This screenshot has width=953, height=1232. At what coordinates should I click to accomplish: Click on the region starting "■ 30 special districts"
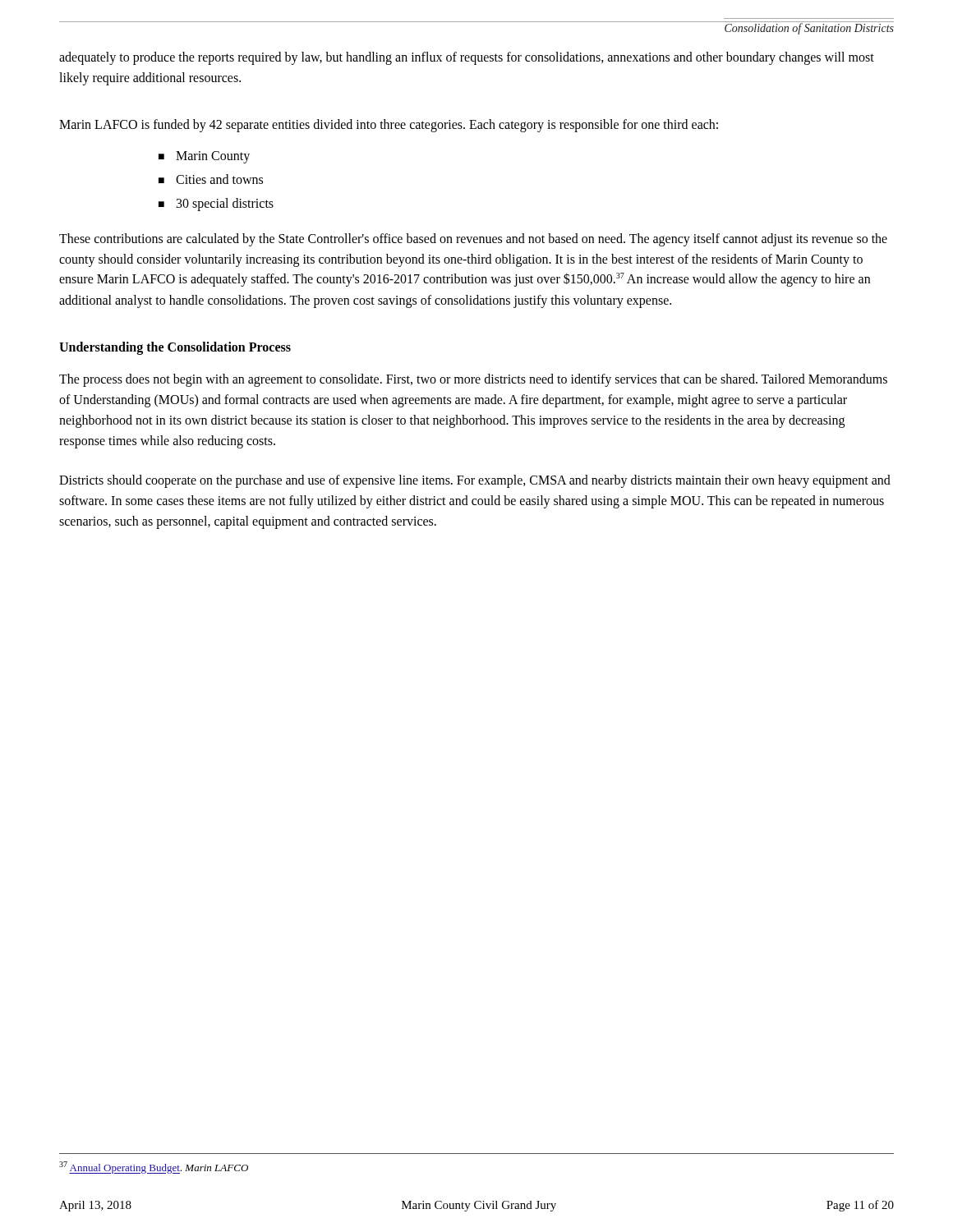tap(216, 204)
